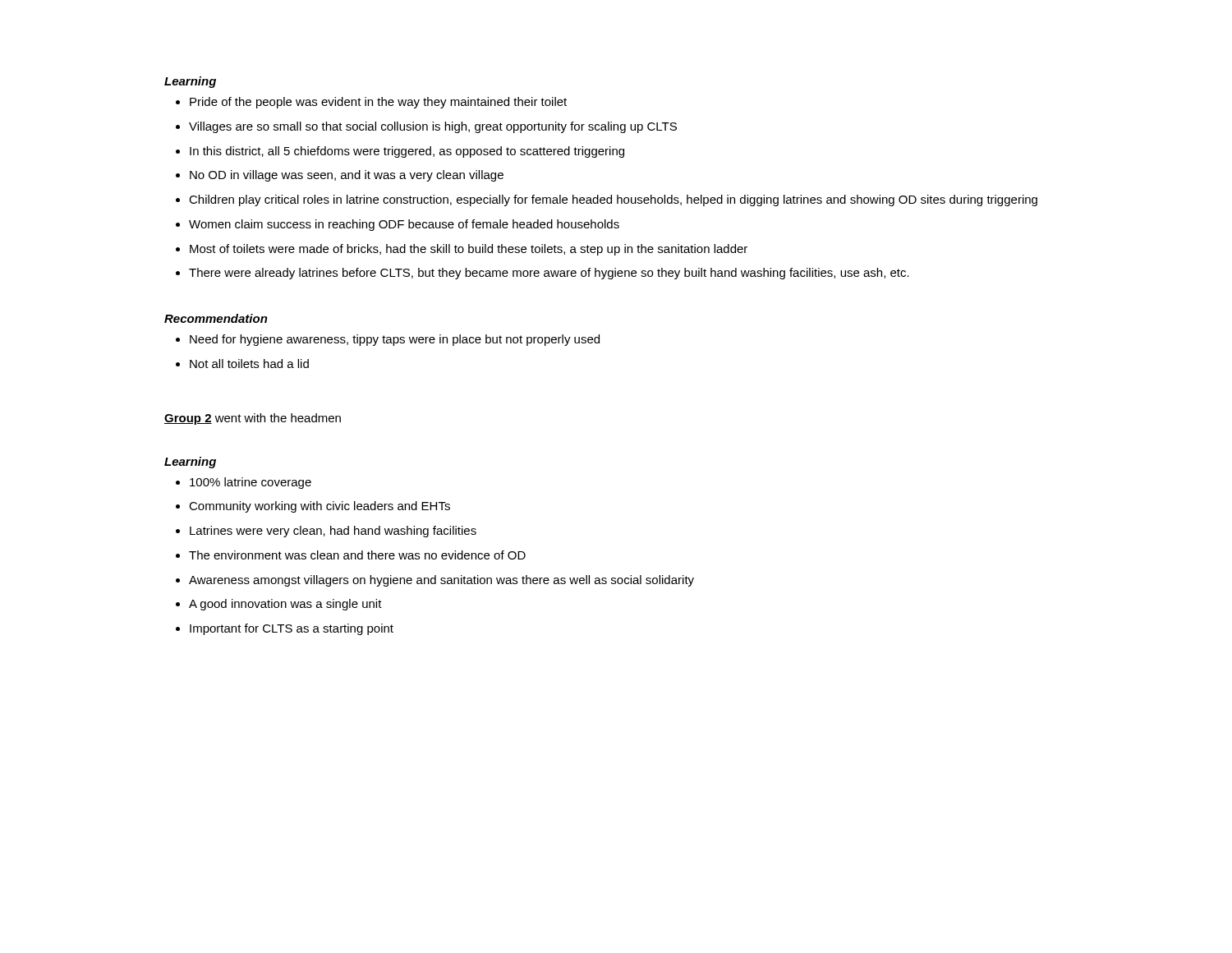Viewport: 1232px width, 953px height.
Task: Locate the list item that reads "Children play critical roles"
Action: coord(616,200)
